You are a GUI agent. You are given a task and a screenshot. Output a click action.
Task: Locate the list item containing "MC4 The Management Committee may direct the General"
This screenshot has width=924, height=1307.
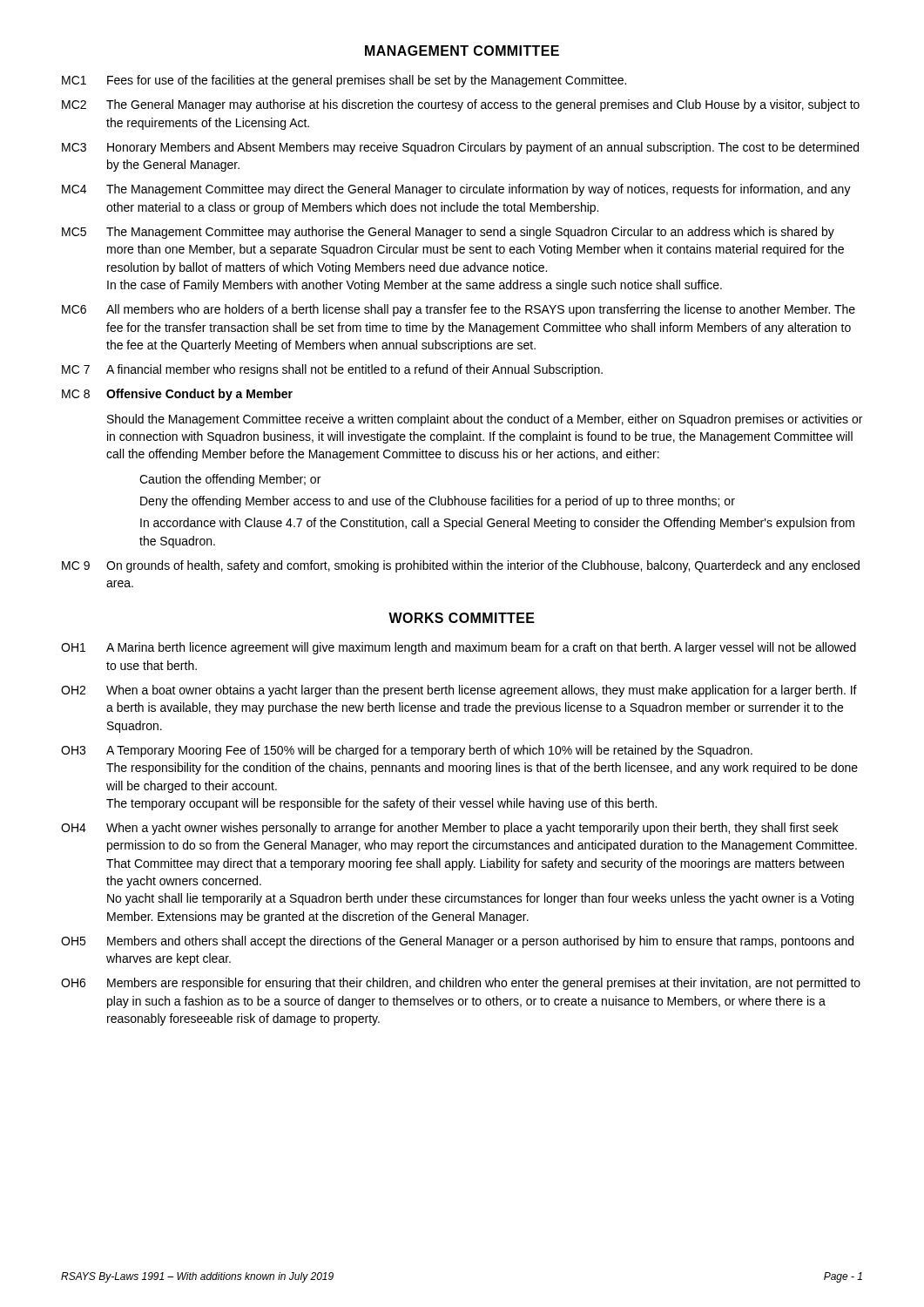(462, 198)
